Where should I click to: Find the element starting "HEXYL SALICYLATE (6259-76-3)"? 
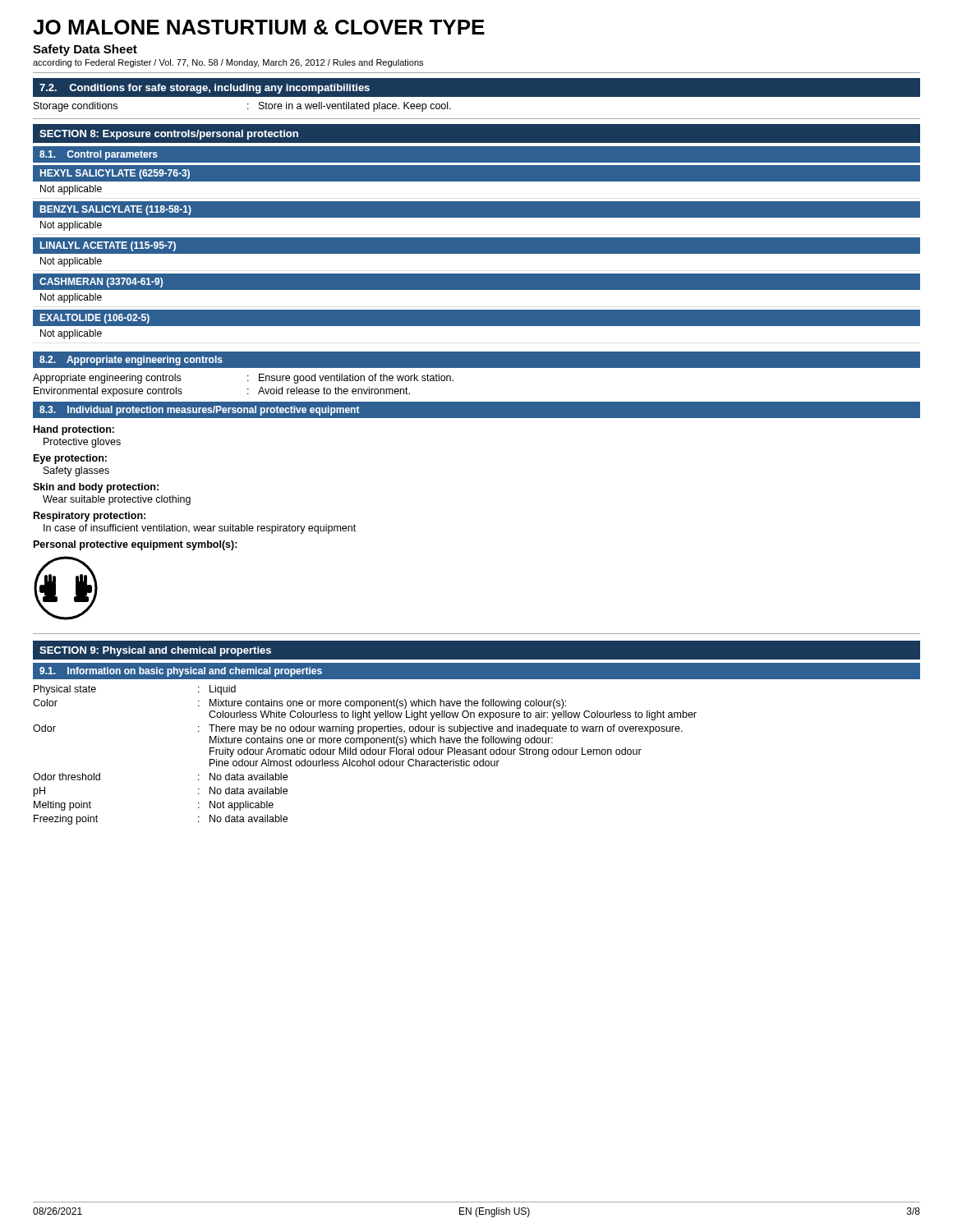pos(115,173)
